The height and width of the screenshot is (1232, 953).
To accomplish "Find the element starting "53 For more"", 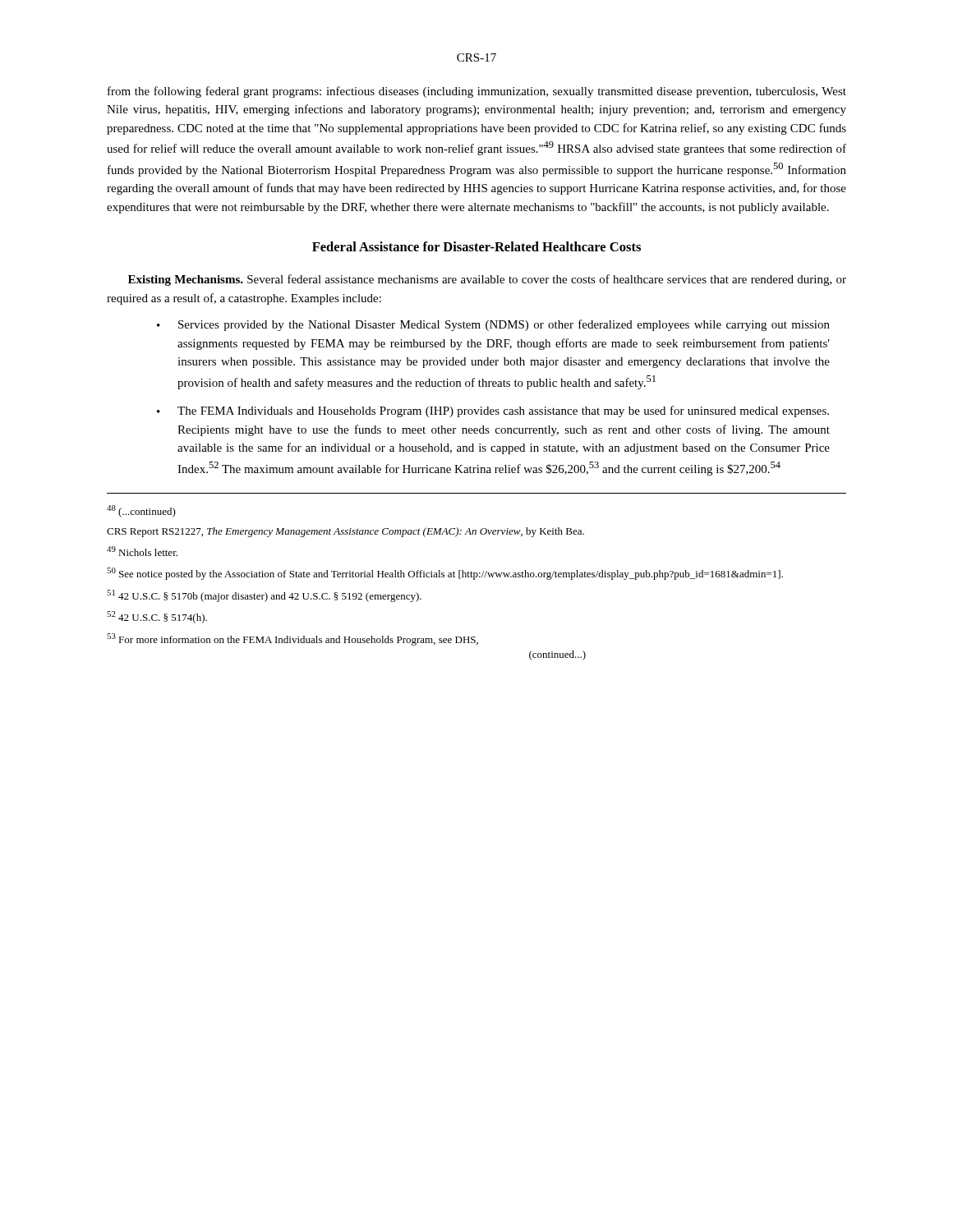I will 346,646.
